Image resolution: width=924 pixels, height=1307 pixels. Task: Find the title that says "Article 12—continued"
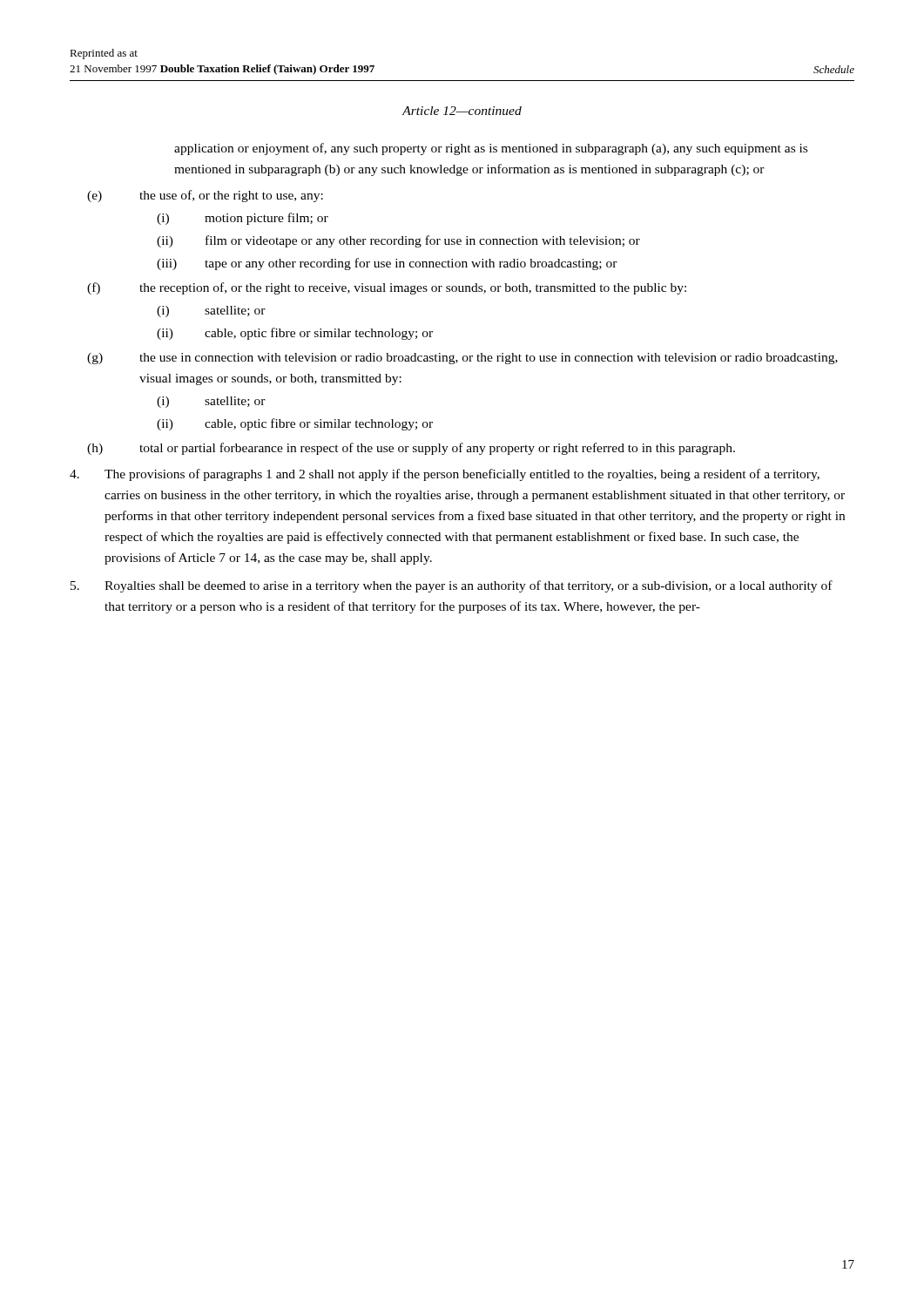pos(462,110)
